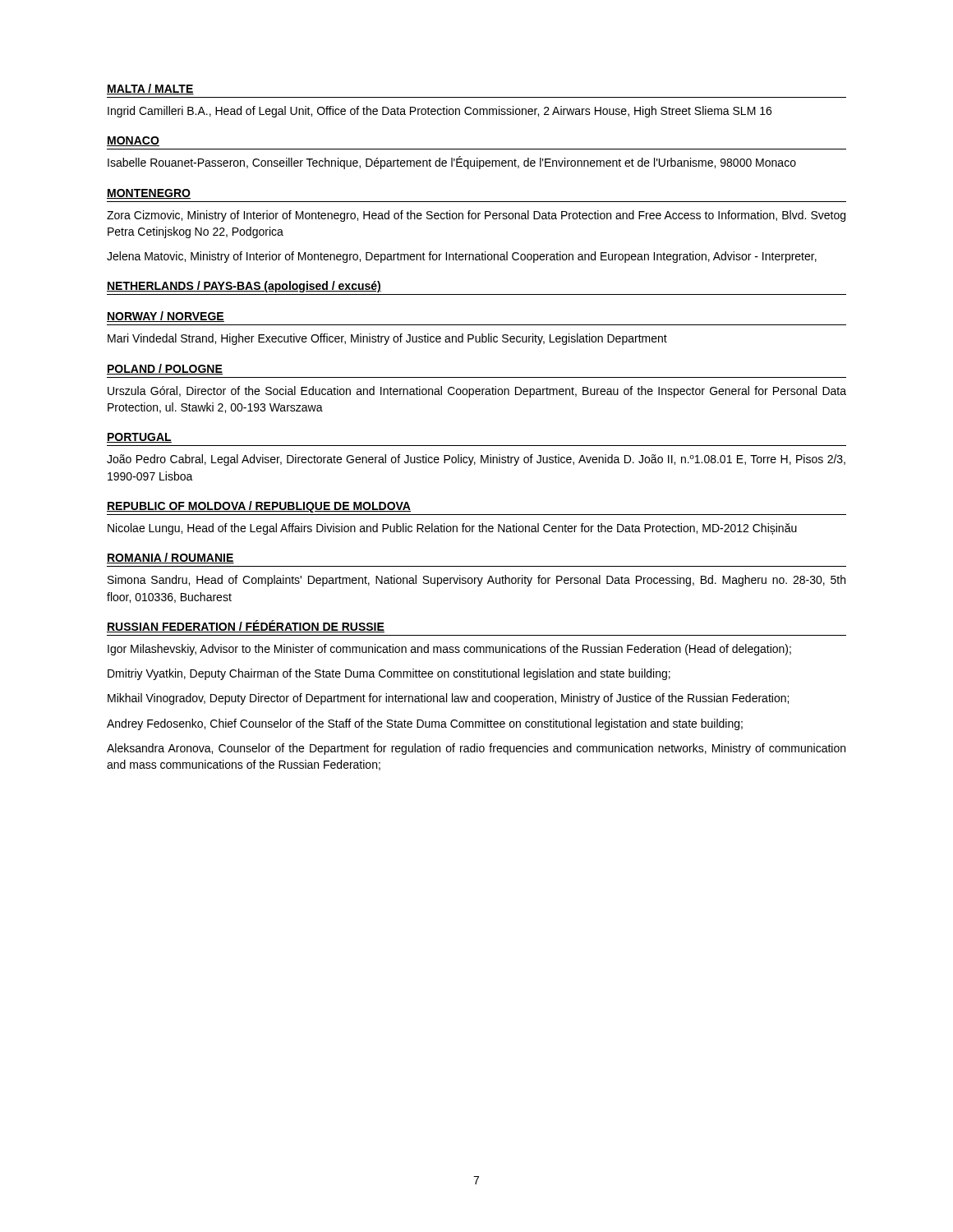This screenshot has height=1232, width=953.
Task: Find the text block containing "Nicolae Lungu, Head"
Action: 452,528
